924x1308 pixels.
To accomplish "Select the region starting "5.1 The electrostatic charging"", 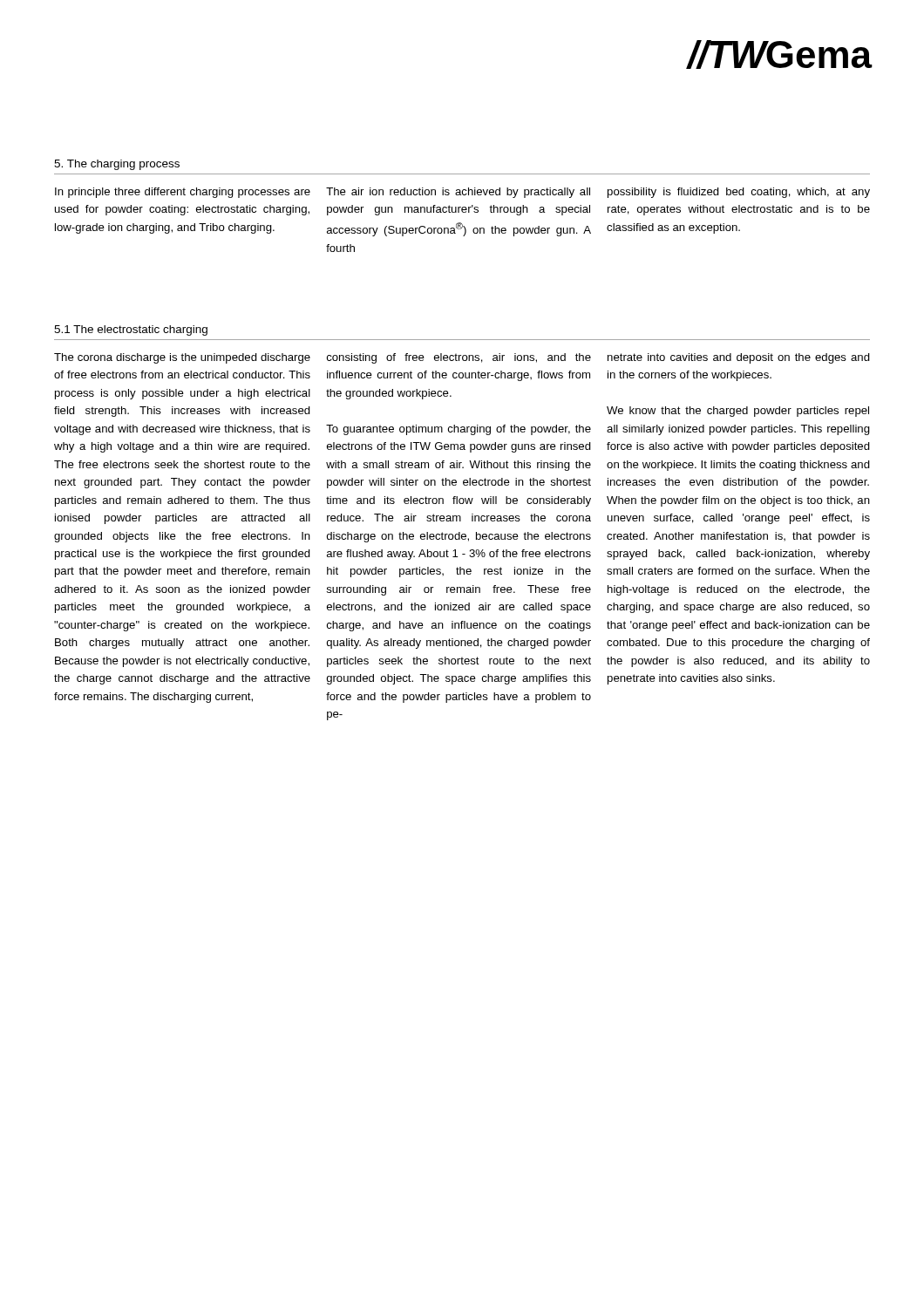I will (x=131, y=329).
